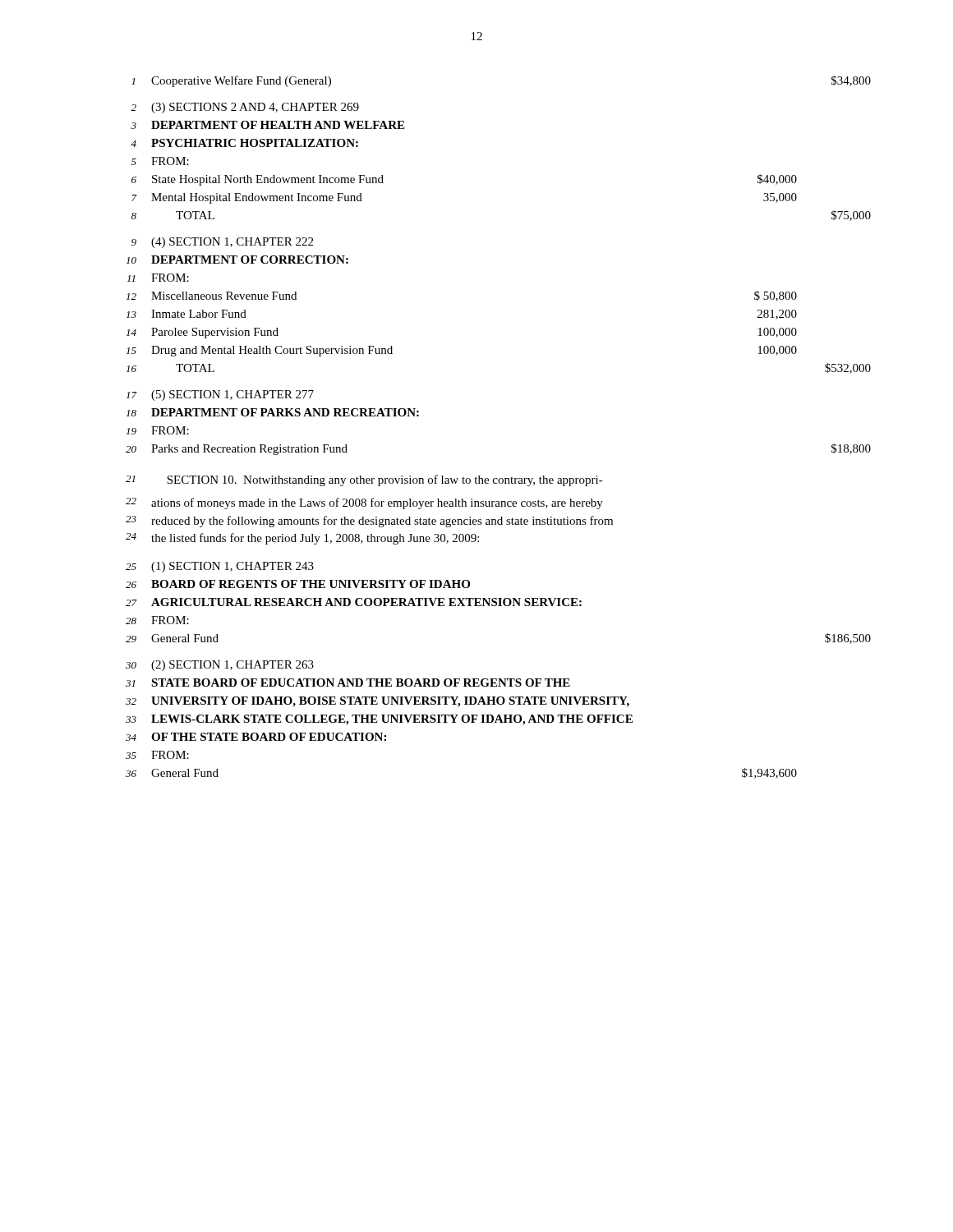Find the passage starting "18 DEPARTMENT OF PARKS AND RECREATION:"
953x1232 pixels.
click(273, 412)
